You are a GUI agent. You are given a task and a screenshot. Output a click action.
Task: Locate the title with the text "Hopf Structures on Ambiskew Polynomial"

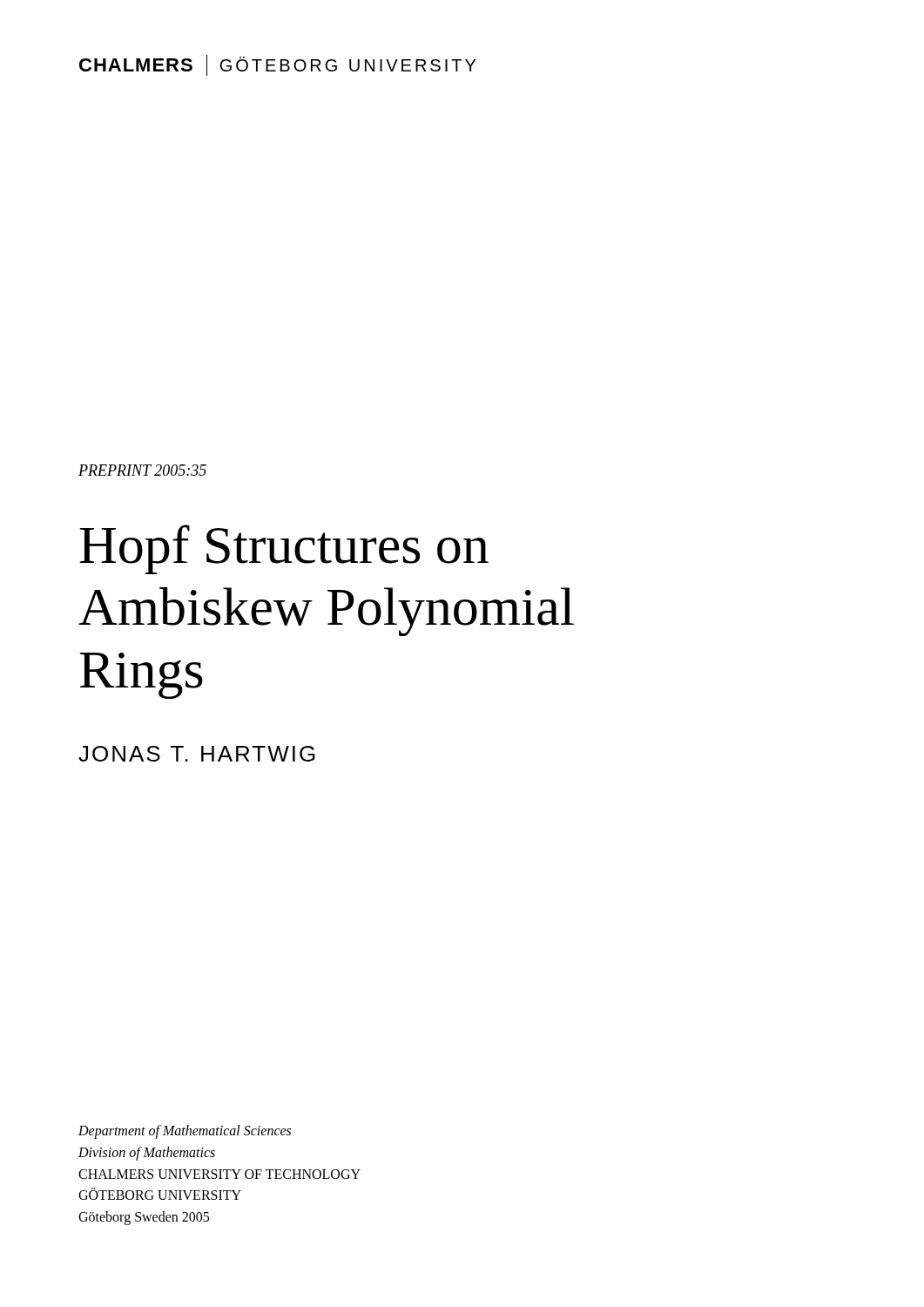327,607
